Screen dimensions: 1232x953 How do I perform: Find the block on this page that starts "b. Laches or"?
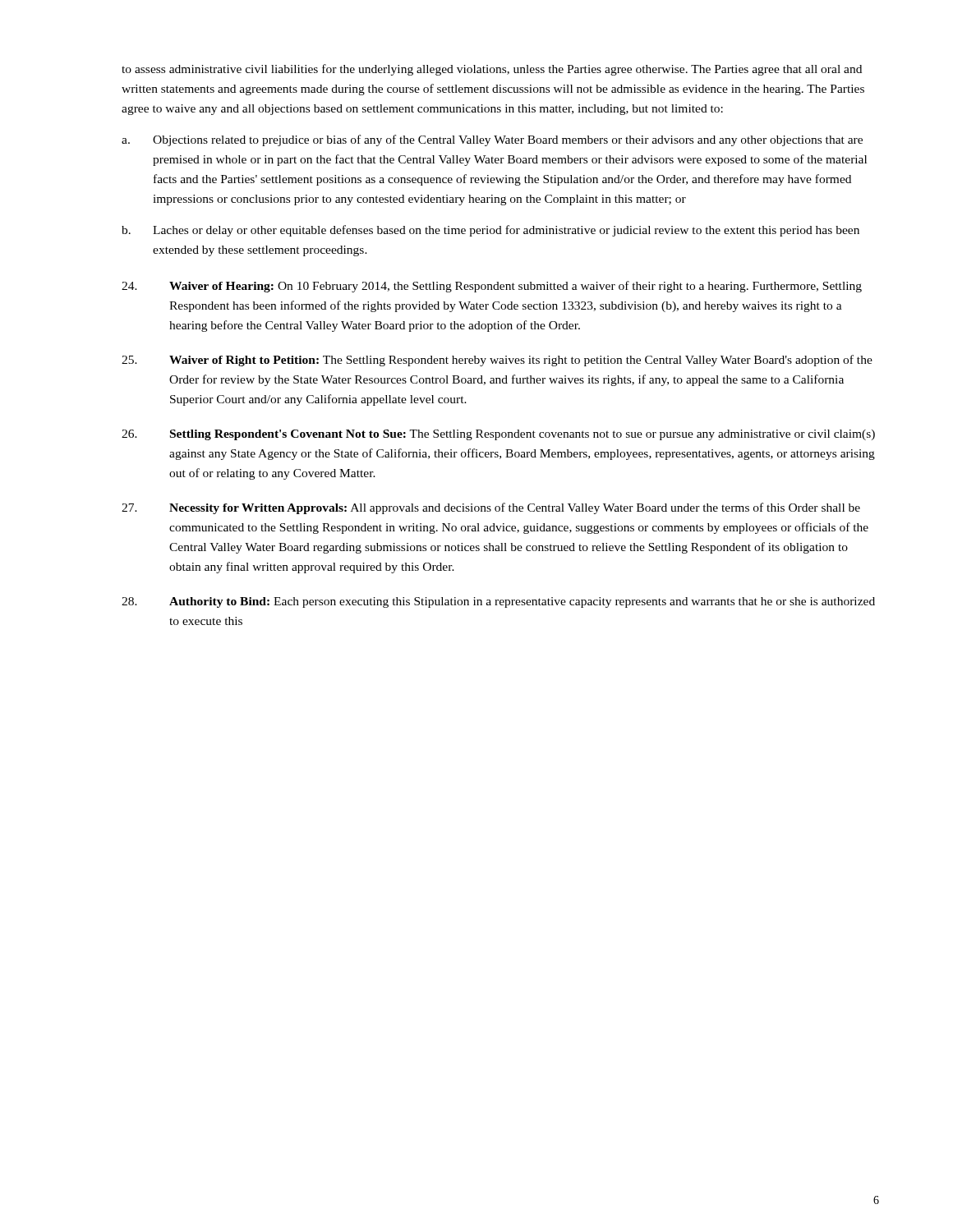point(500,240)
